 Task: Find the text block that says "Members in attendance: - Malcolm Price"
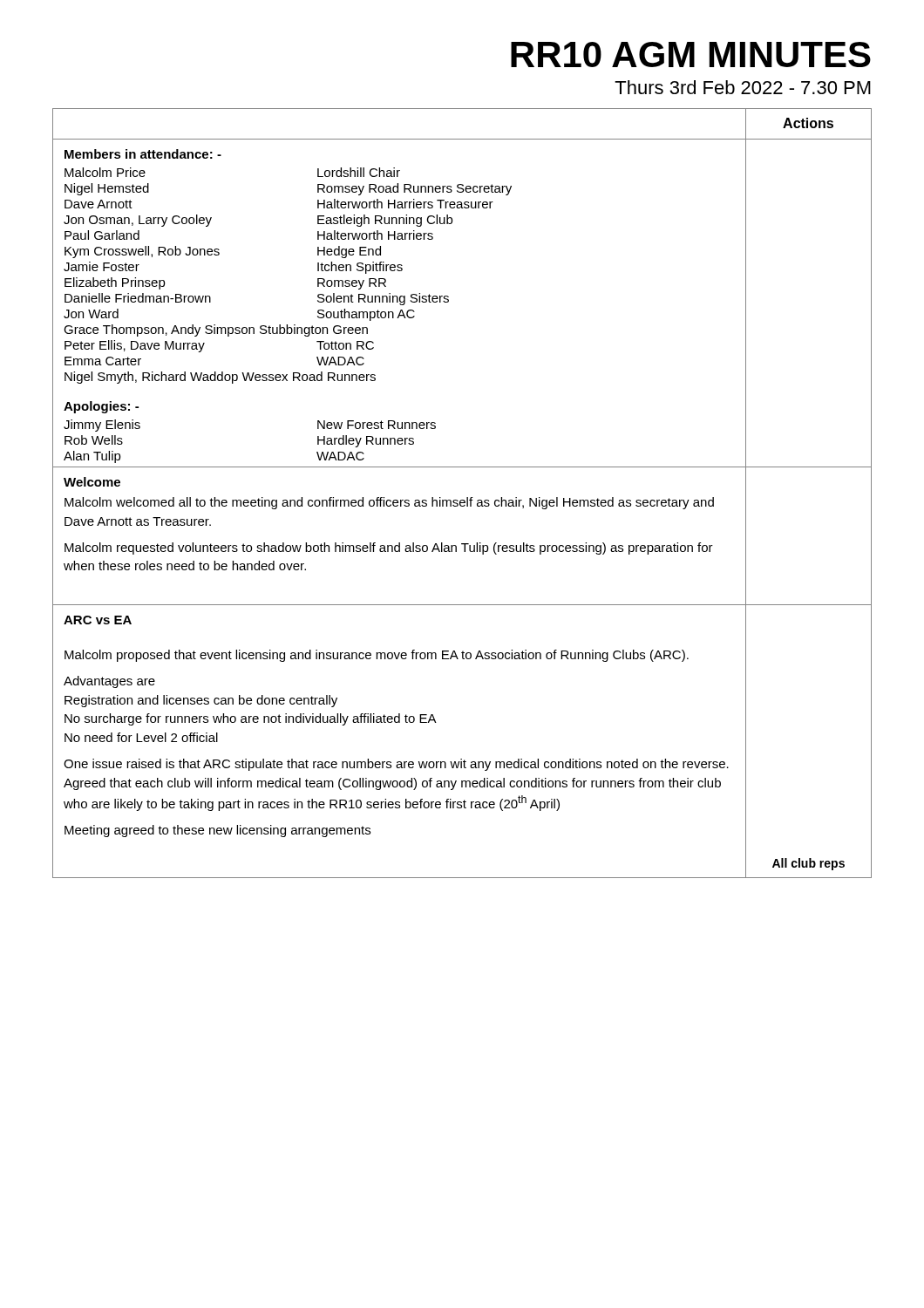click(399, 305)
